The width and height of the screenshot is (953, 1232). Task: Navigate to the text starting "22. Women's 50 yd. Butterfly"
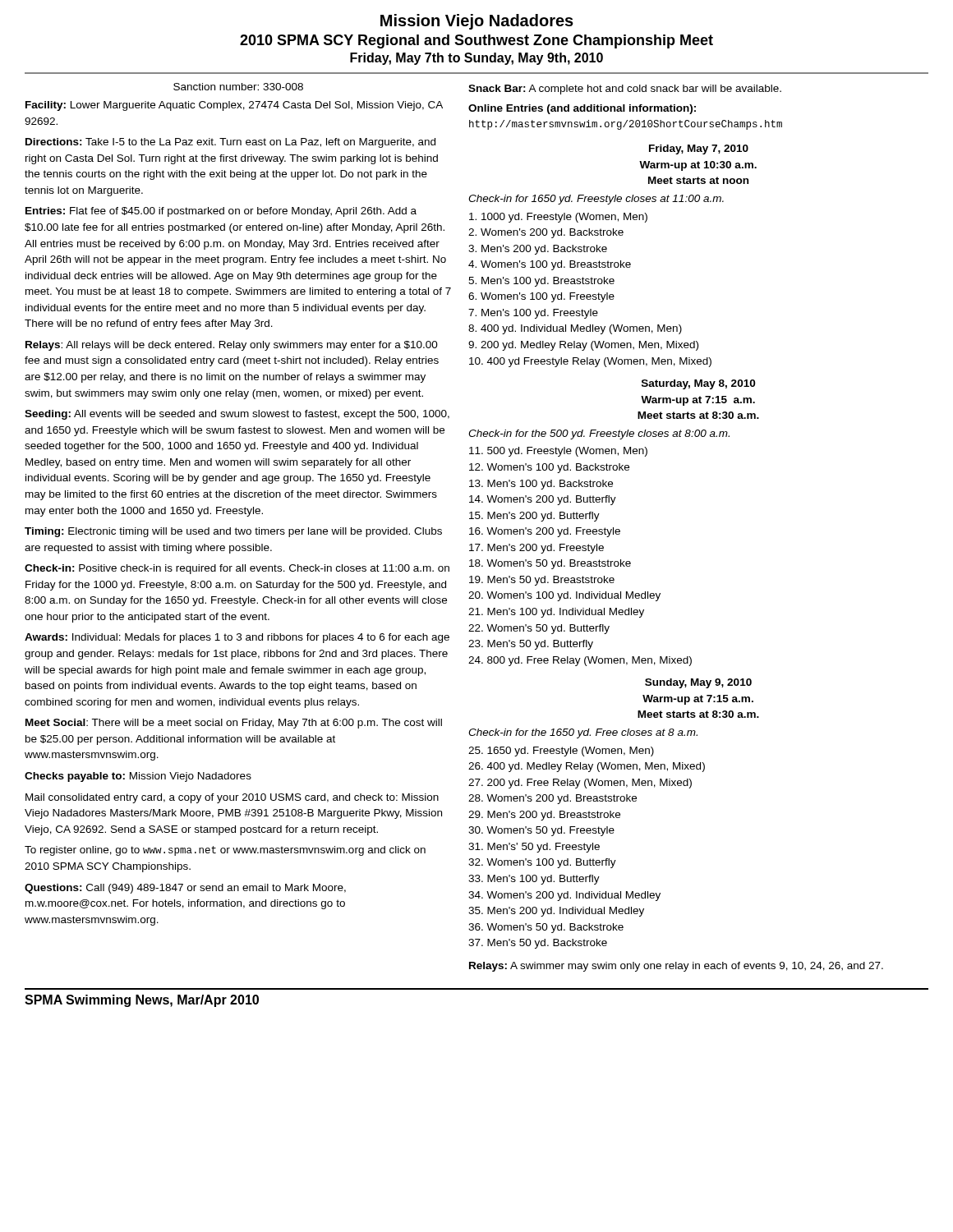539,628
